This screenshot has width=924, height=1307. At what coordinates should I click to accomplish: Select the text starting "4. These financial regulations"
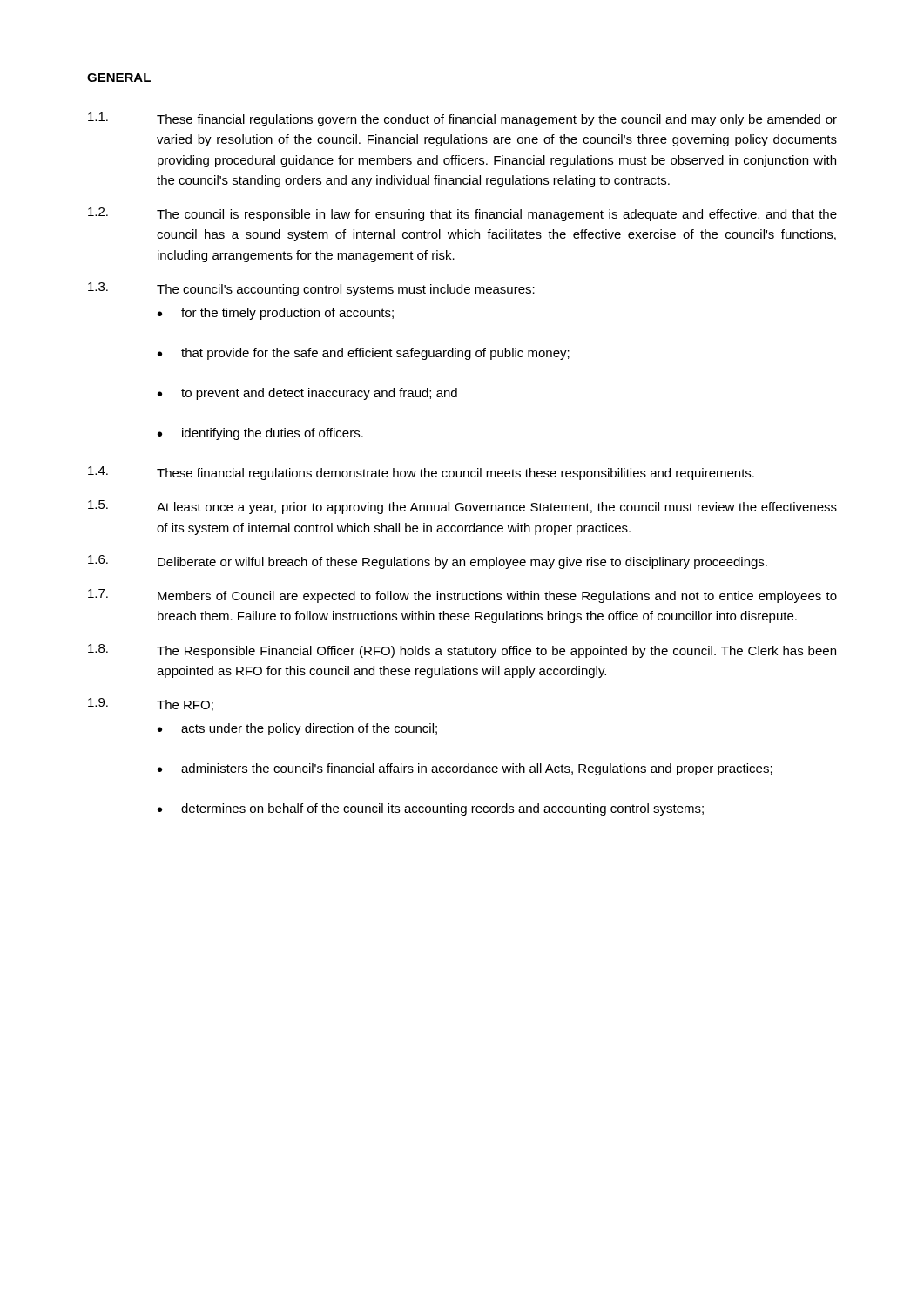coord(462,473)
